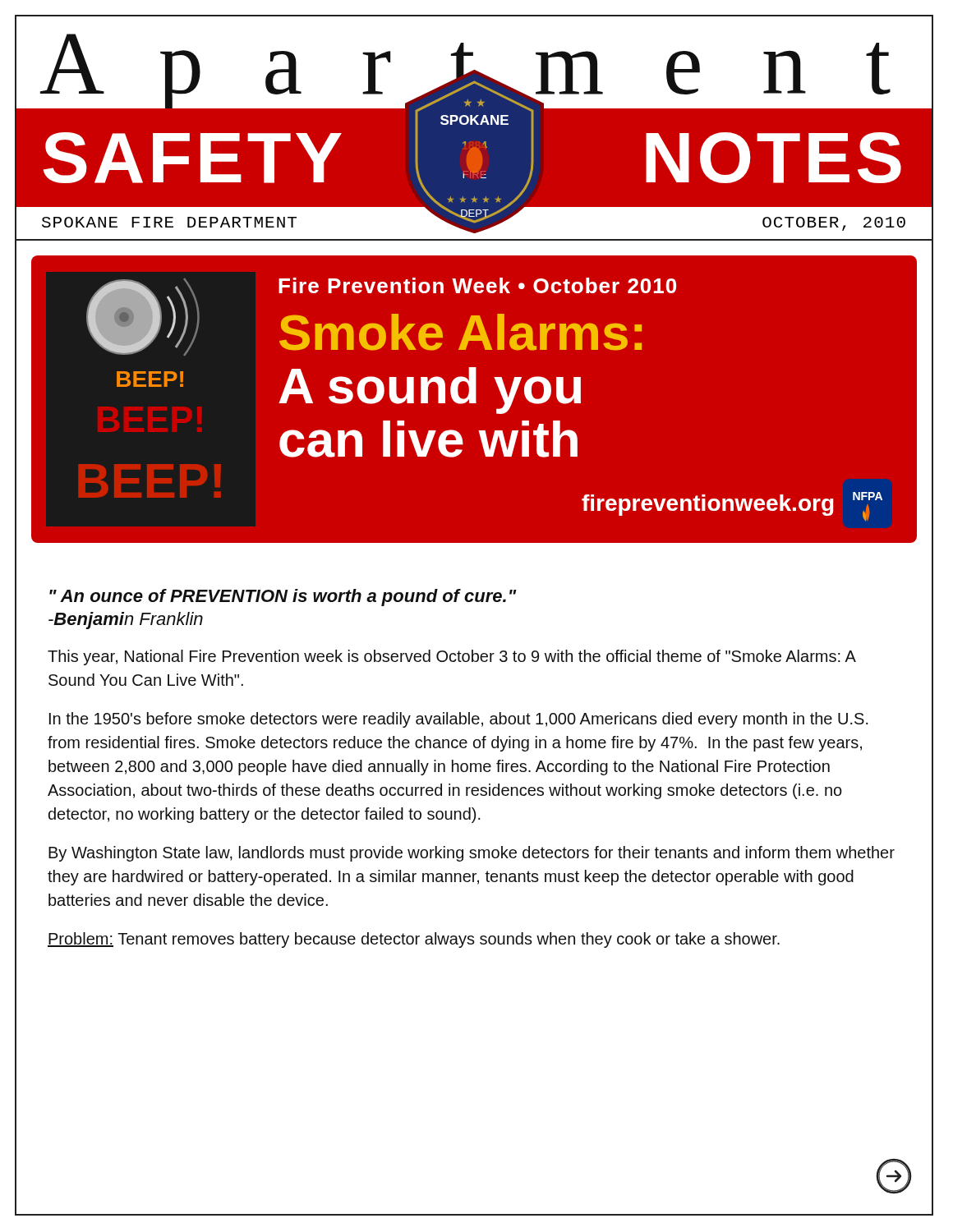Select the text block that reads "In the 1950's before smoke detectors"
The image size is (953, 1232).
tap(458, 766)
